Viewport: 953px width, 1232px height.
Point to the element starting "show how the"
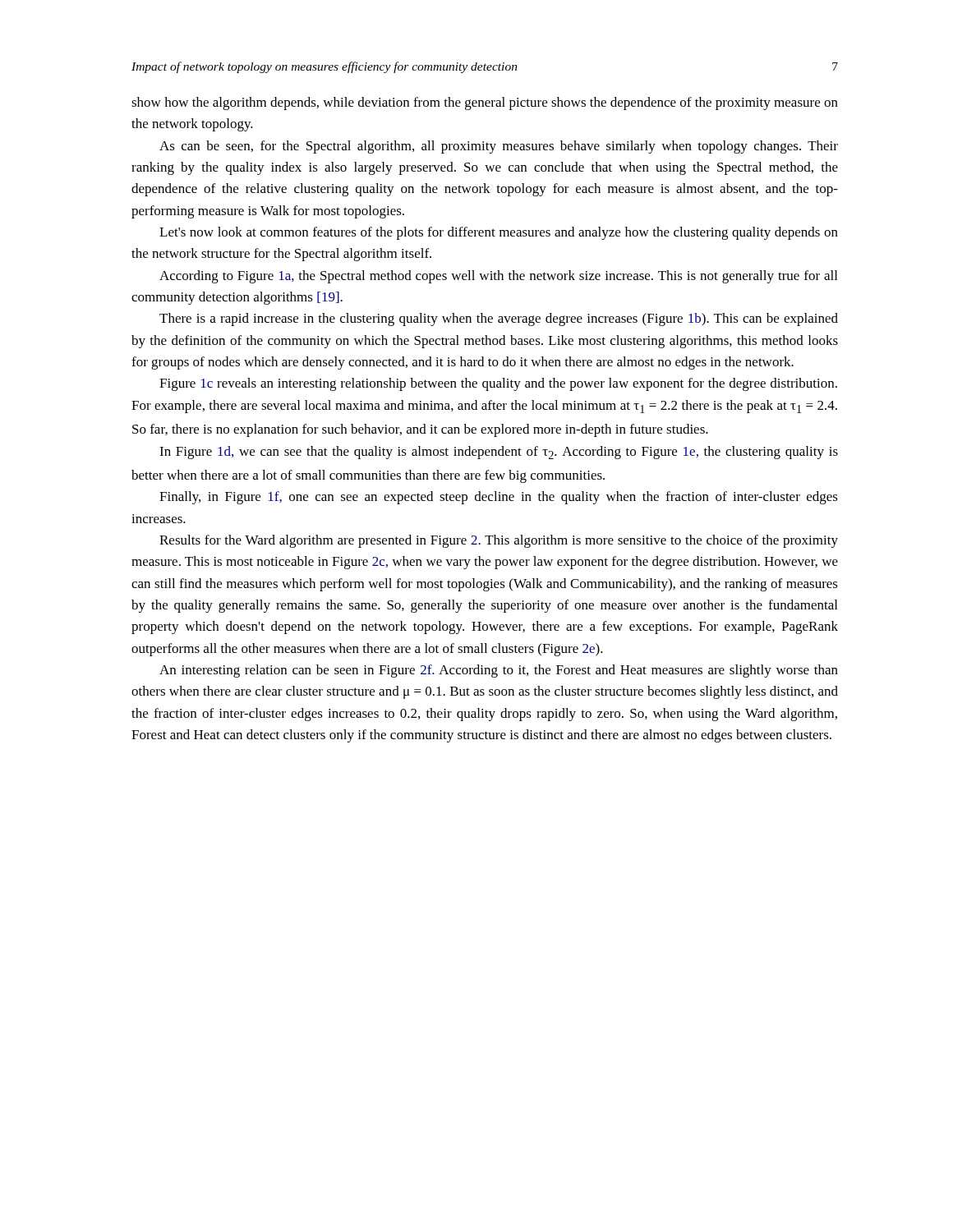[485, 114]
